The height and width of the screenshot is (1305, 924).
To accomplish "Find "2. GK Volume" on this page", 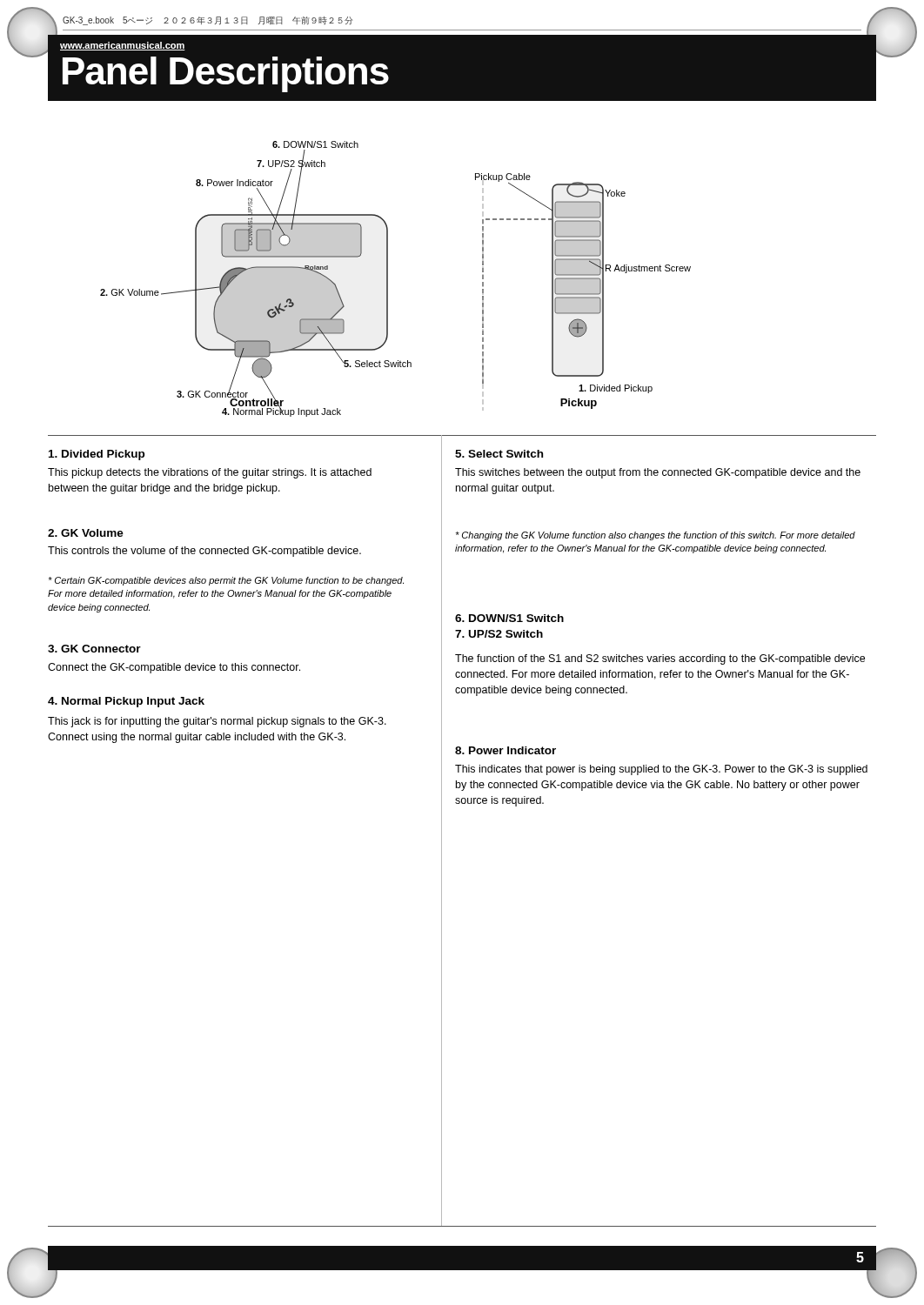I will 86,533.
